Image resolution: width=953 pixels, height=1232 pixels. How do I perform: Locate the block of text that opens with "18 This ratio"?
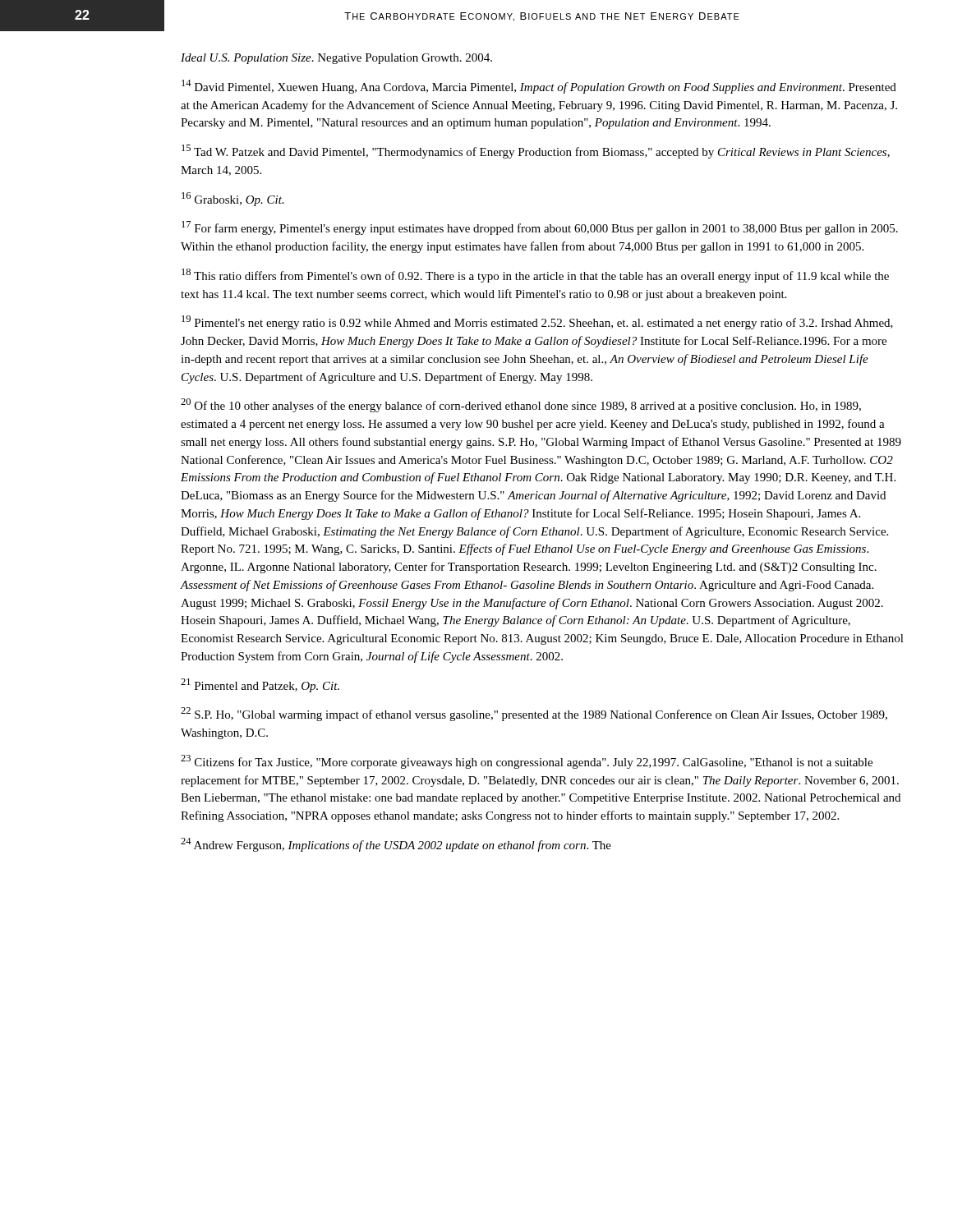535,283
